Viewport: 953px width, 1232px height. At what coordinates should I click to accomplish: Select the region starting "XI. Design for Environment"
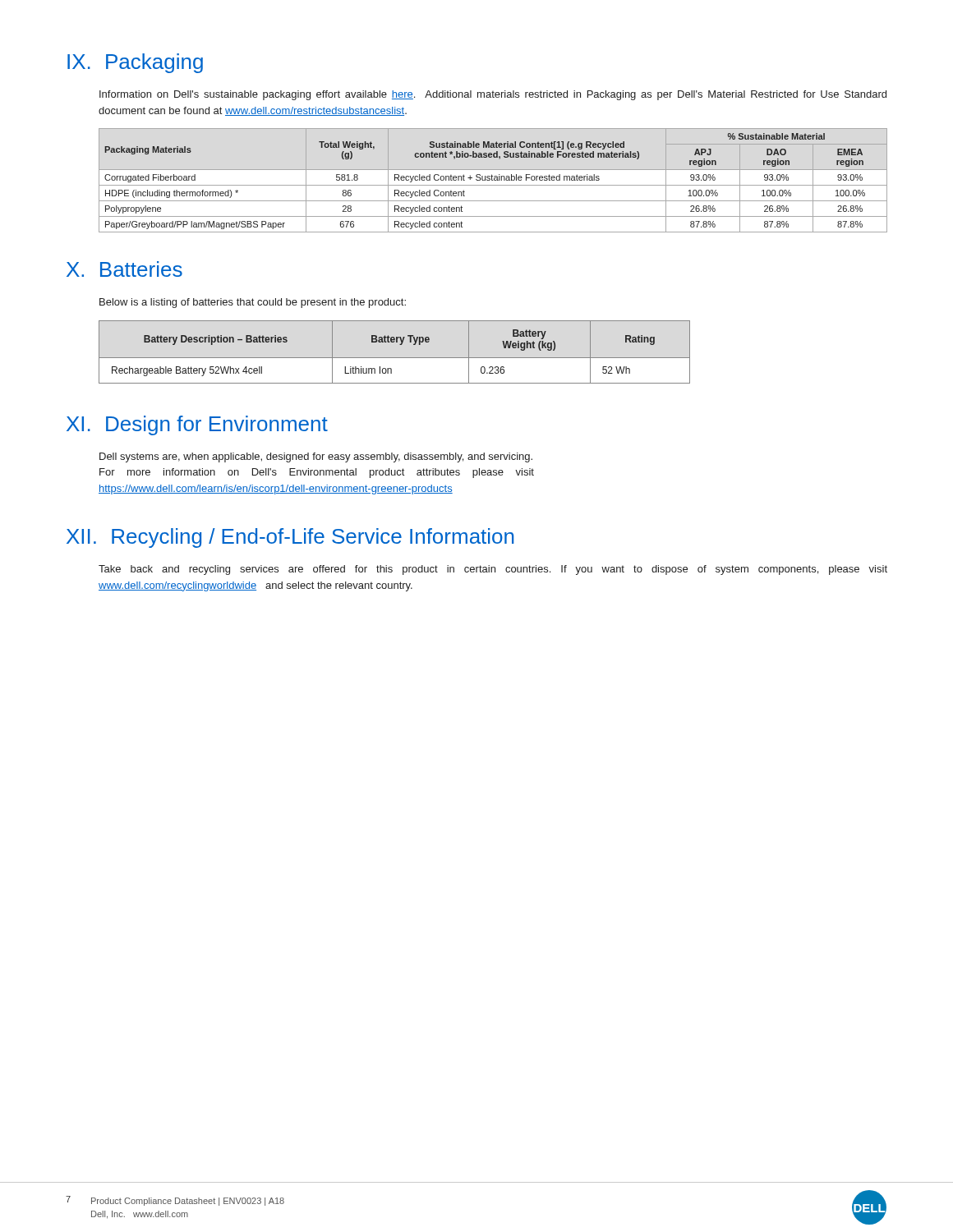coord(197,425)
